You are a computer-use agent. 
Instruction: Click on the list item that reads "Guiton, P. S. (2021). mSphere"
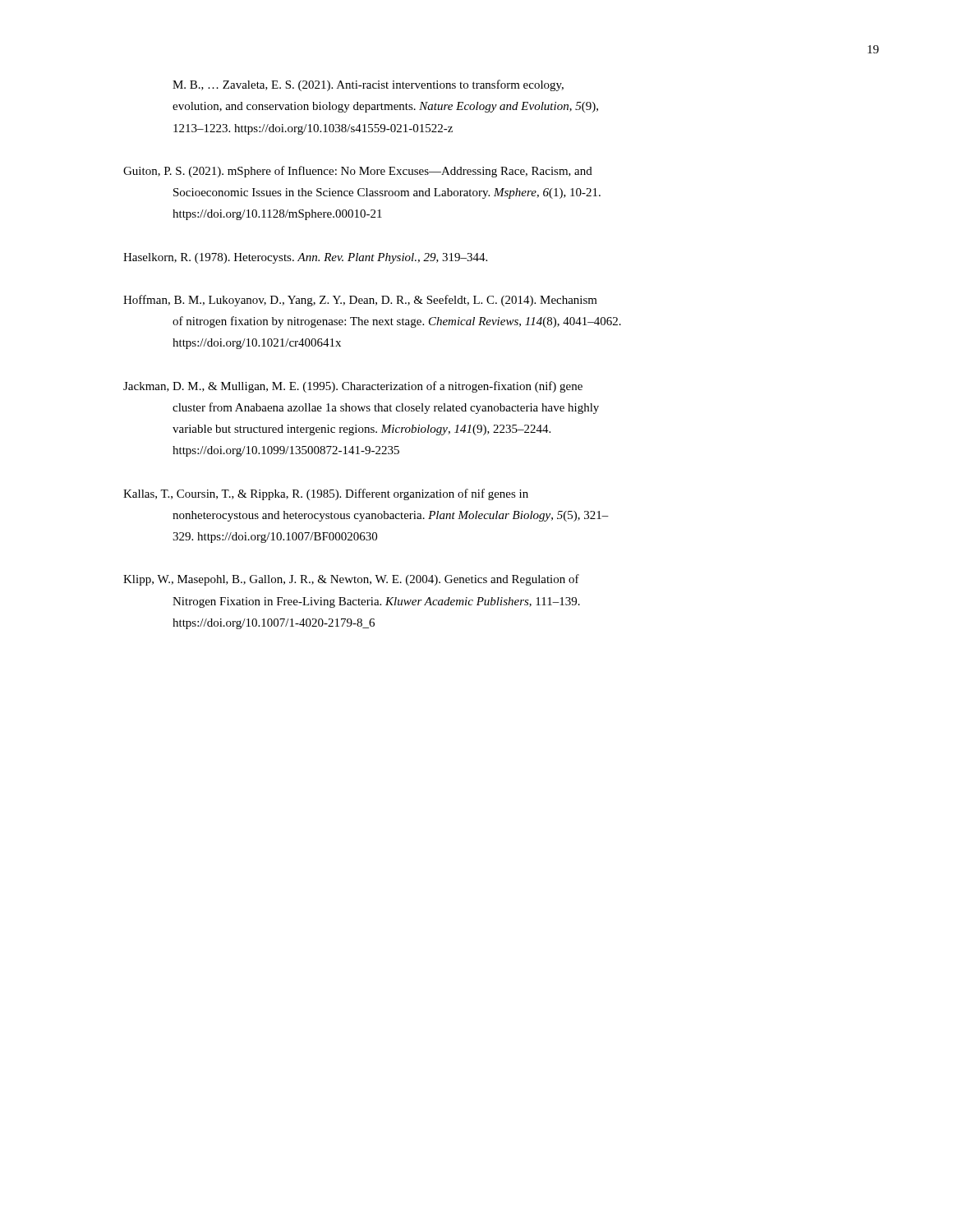[x=476, y=192]
